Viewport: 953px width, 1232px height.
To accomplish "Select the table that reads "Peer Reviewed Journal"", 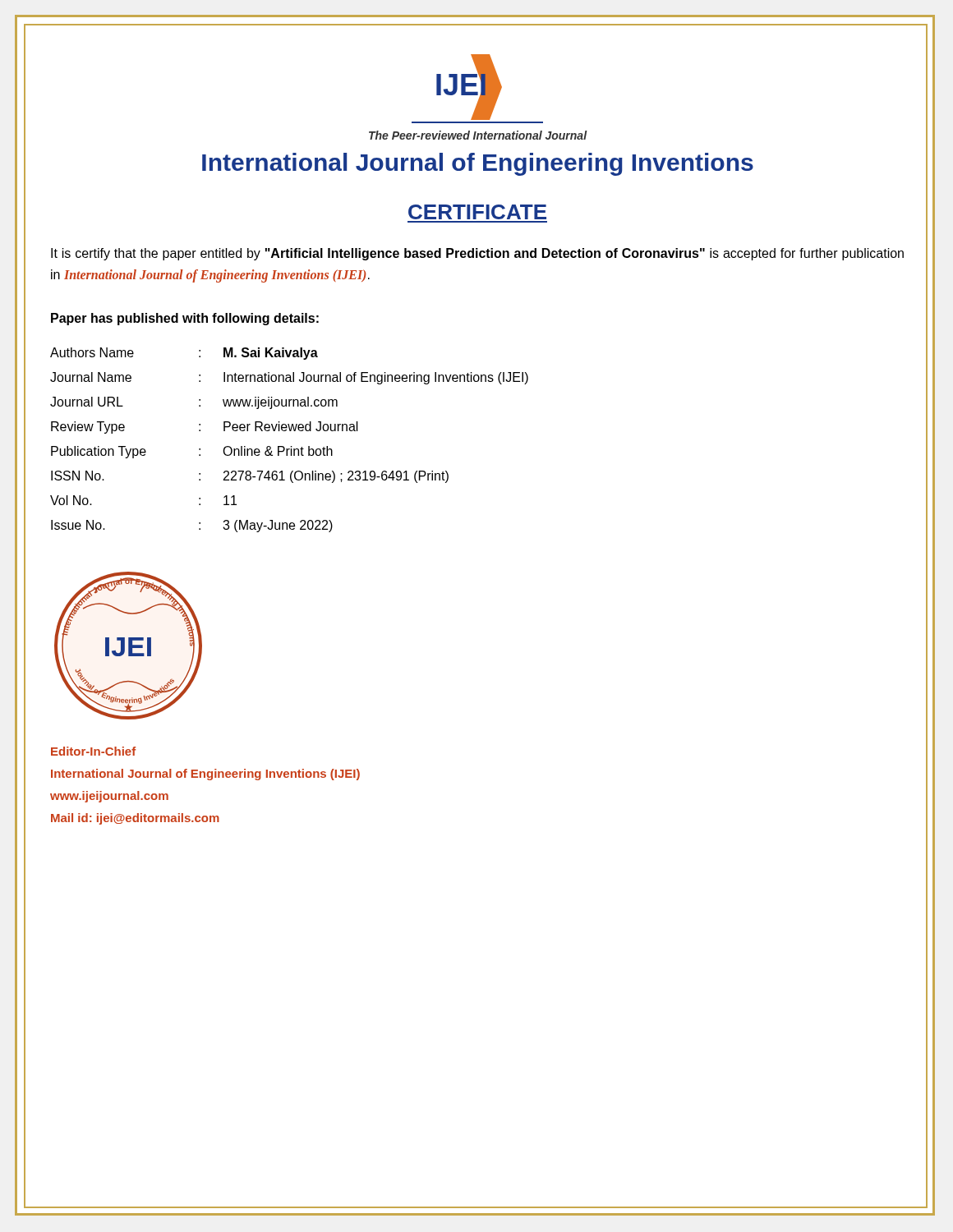I will click(477, 440).
